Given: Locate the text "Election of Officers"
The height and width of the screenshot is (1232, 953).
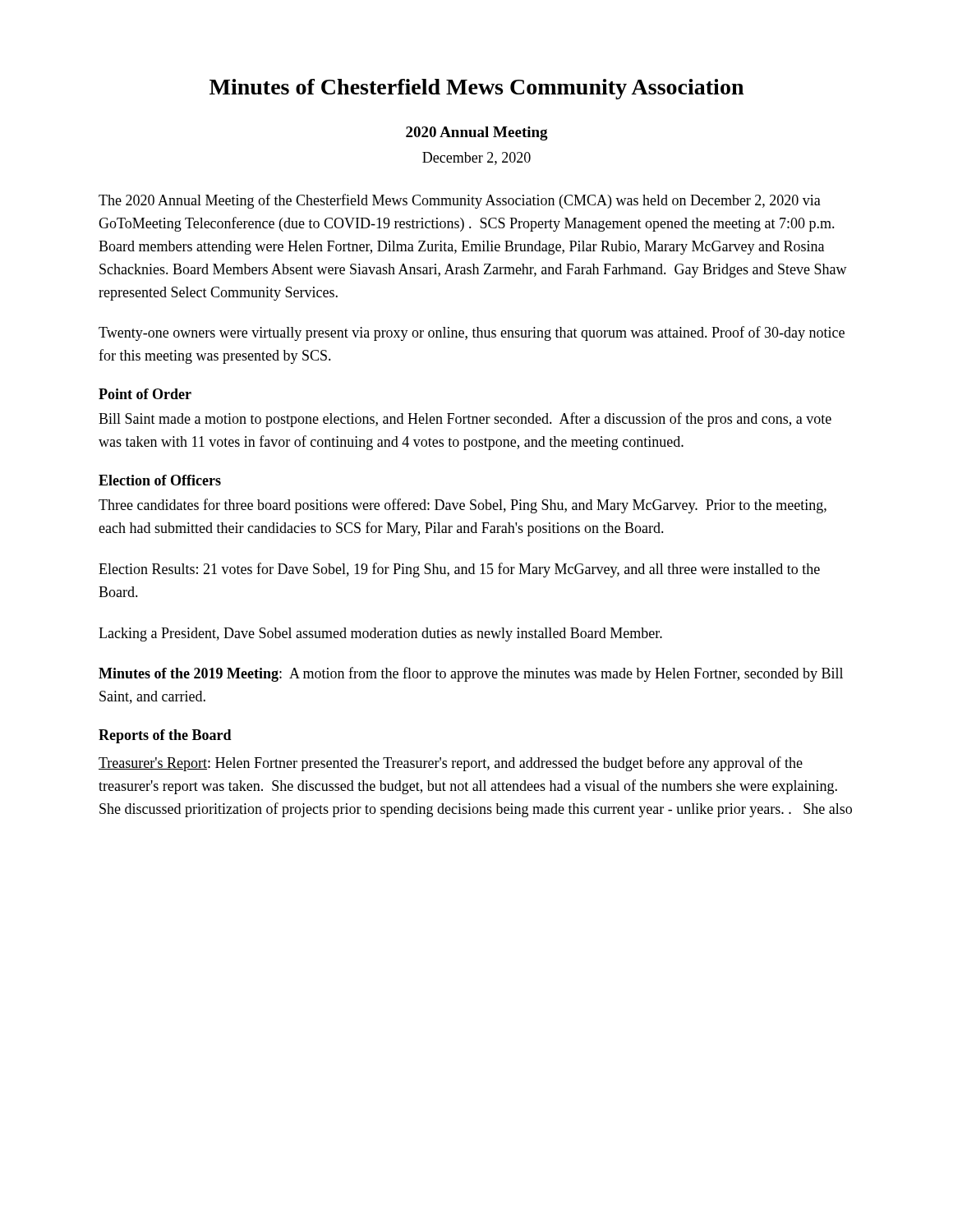Looking at the screenshot, I should coord(160,480).
